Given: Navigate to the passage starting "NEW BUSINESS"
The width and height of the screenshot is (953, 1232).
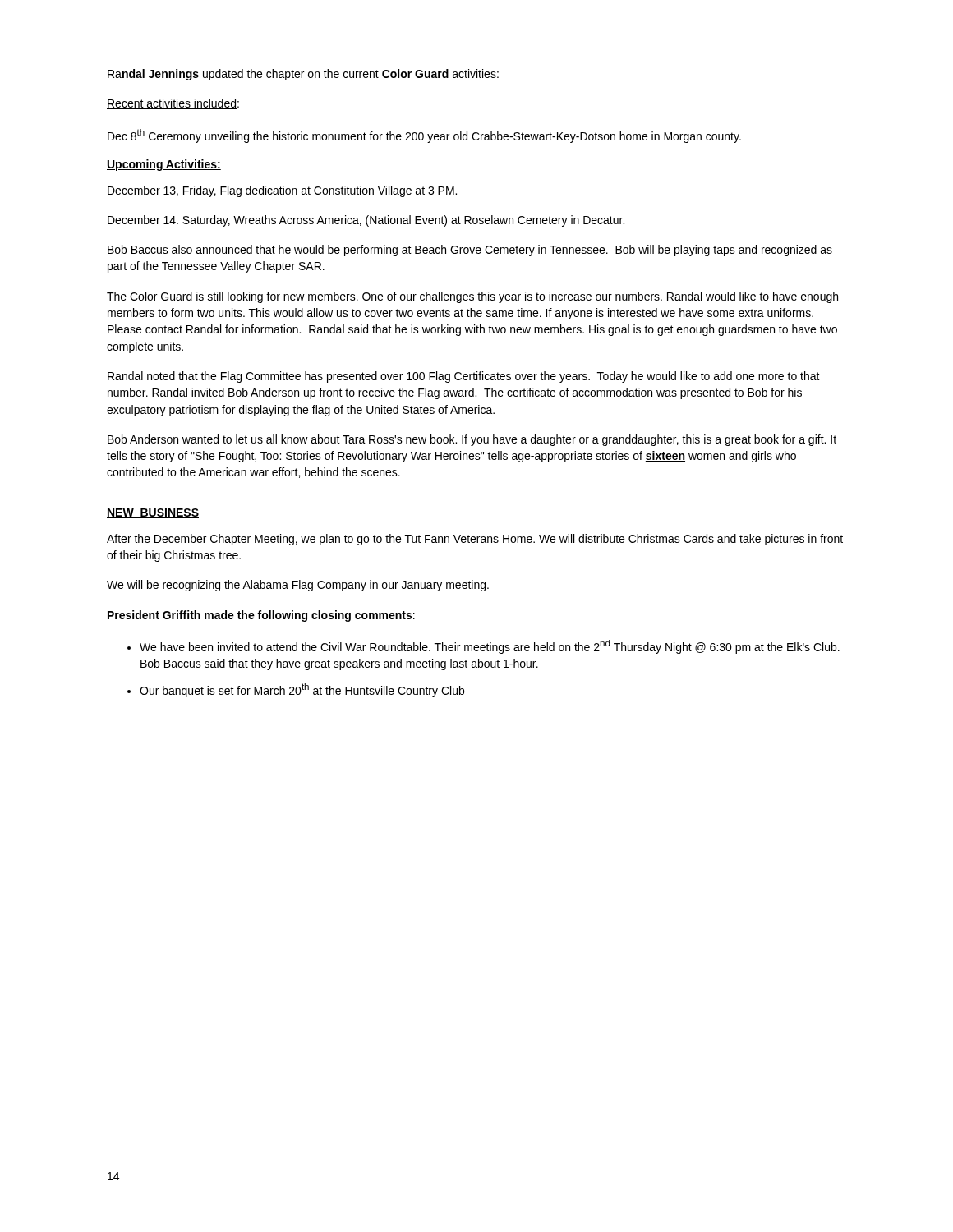Looking at the screenshot, I should tap(153, 512).
